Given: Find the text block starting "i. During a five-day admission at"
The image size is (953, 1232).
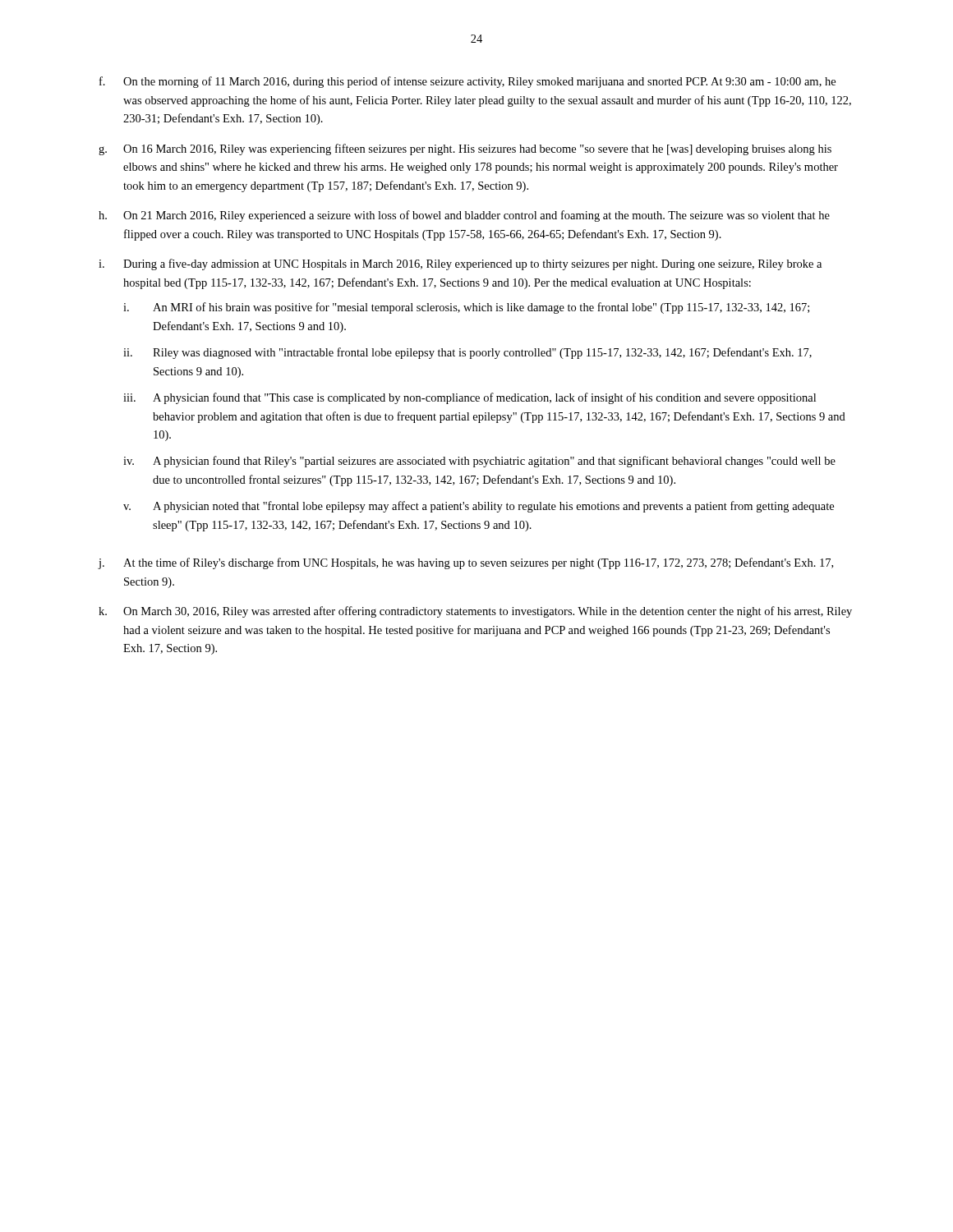Looking at the screenshot, I should [x=476, y=399].
